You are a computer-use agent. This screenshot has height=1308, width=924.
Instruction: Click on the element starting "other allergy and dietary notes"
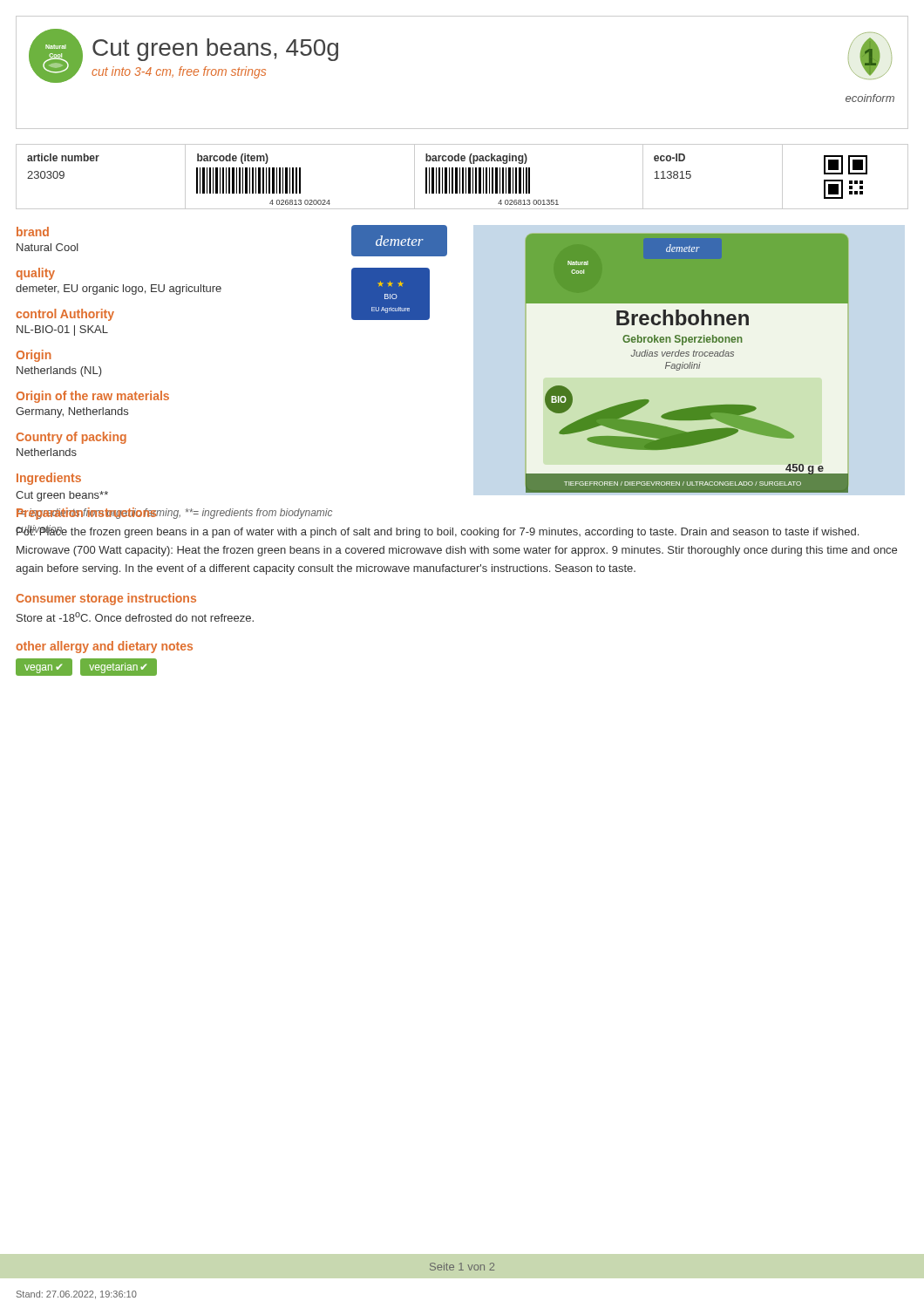tap(105, 646)
